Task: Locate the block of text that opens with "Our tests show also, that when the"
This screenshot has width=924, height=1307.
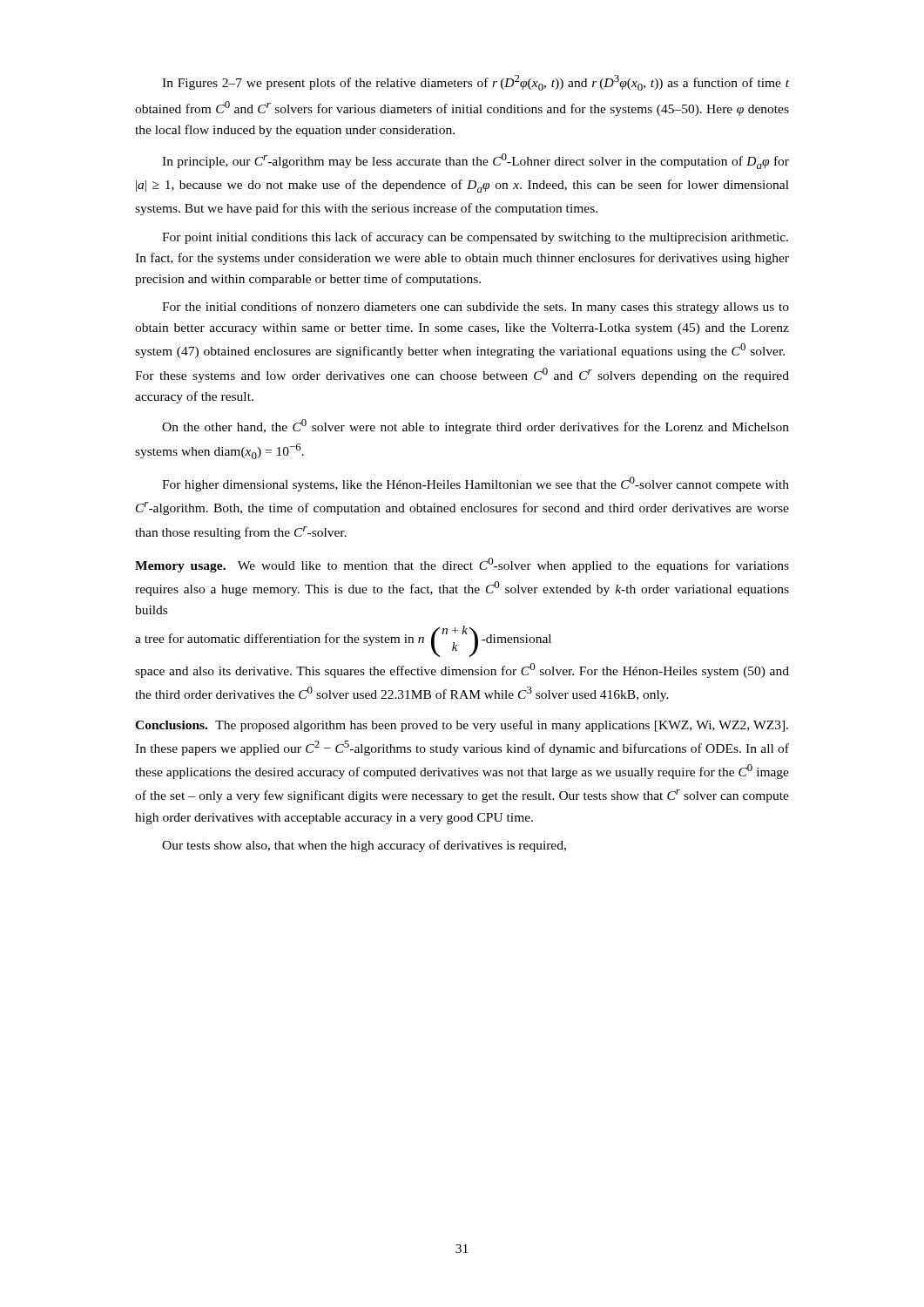Action: point(462,845)
